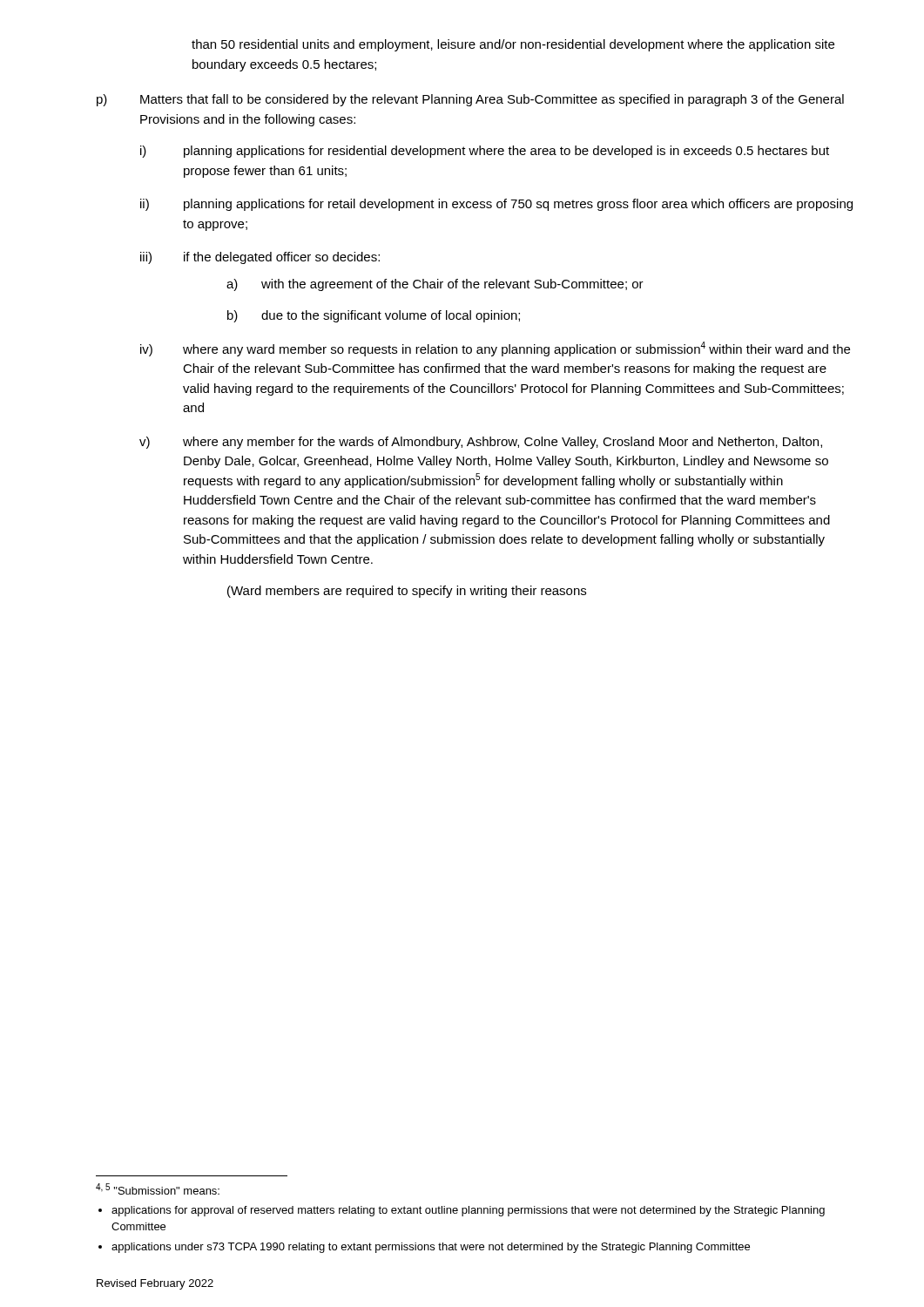Click on the list item with the text "b) due to the significant volume of"

point(374,316)
